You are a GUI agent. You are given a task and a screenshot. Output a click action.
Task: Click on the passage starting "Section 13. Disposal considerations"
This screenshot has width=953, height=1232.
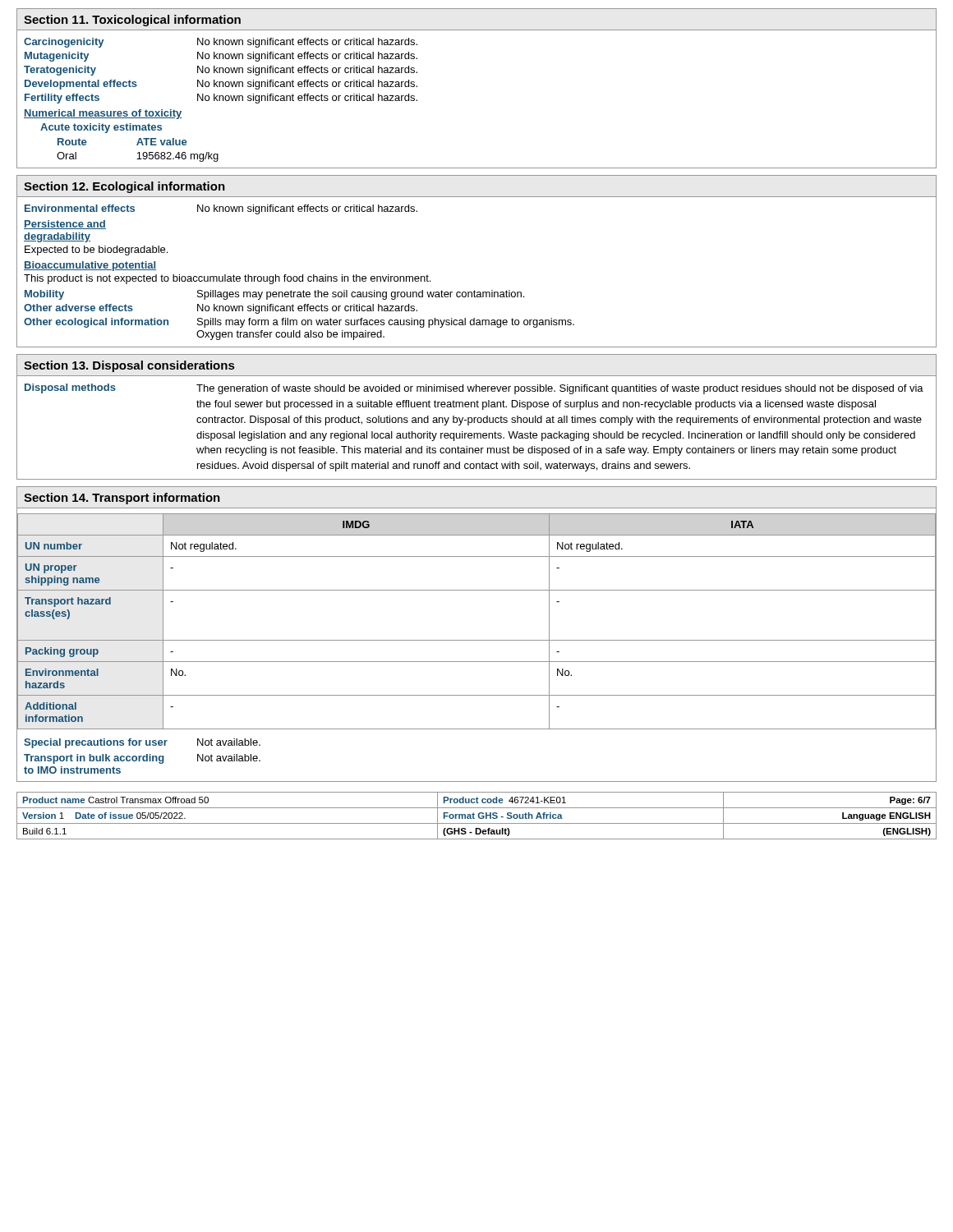click(x=476, y=417)
